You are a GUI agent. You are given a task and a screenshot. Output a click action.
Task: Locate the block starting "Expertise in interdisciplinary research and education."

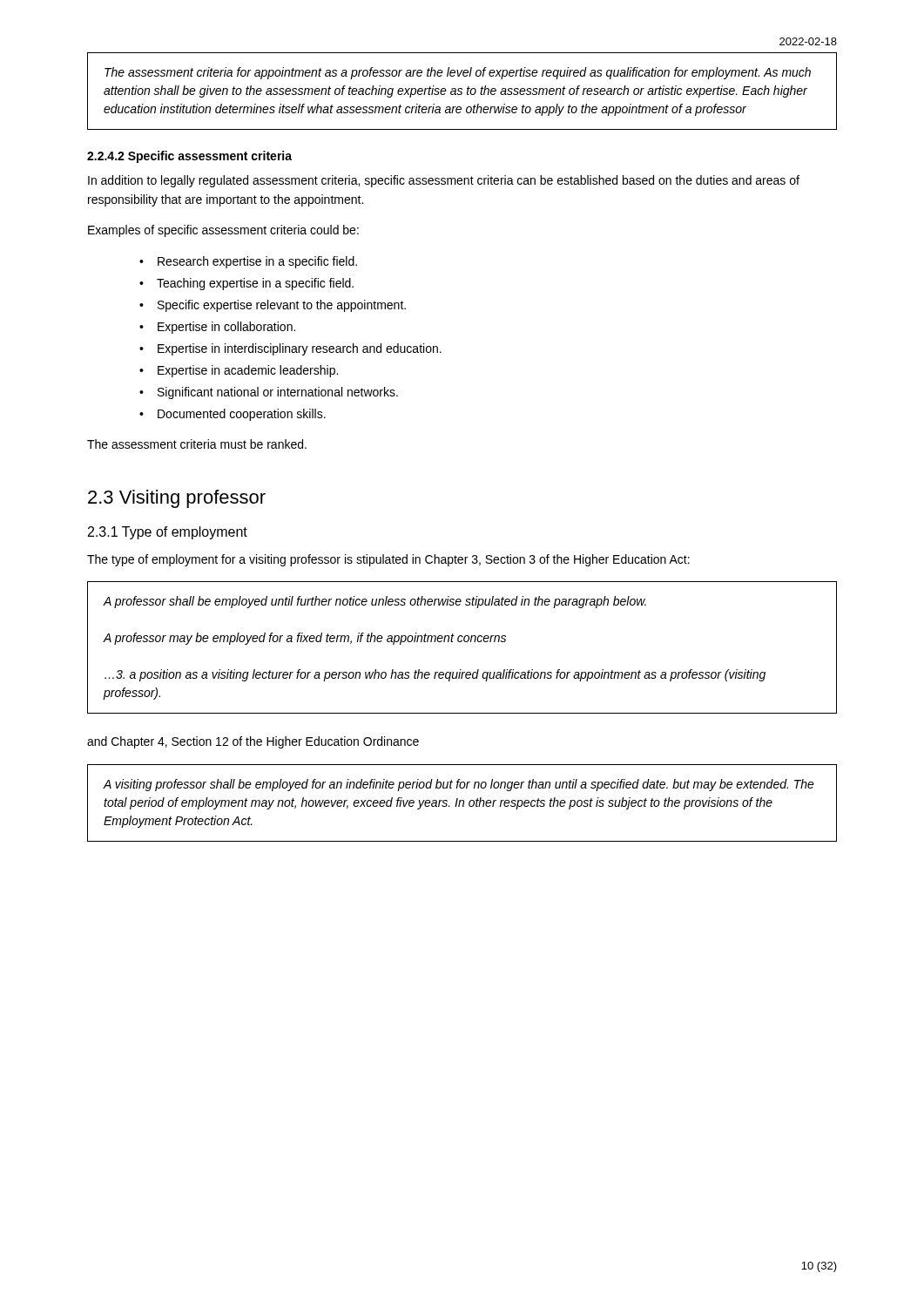click(x=299, y=349)
